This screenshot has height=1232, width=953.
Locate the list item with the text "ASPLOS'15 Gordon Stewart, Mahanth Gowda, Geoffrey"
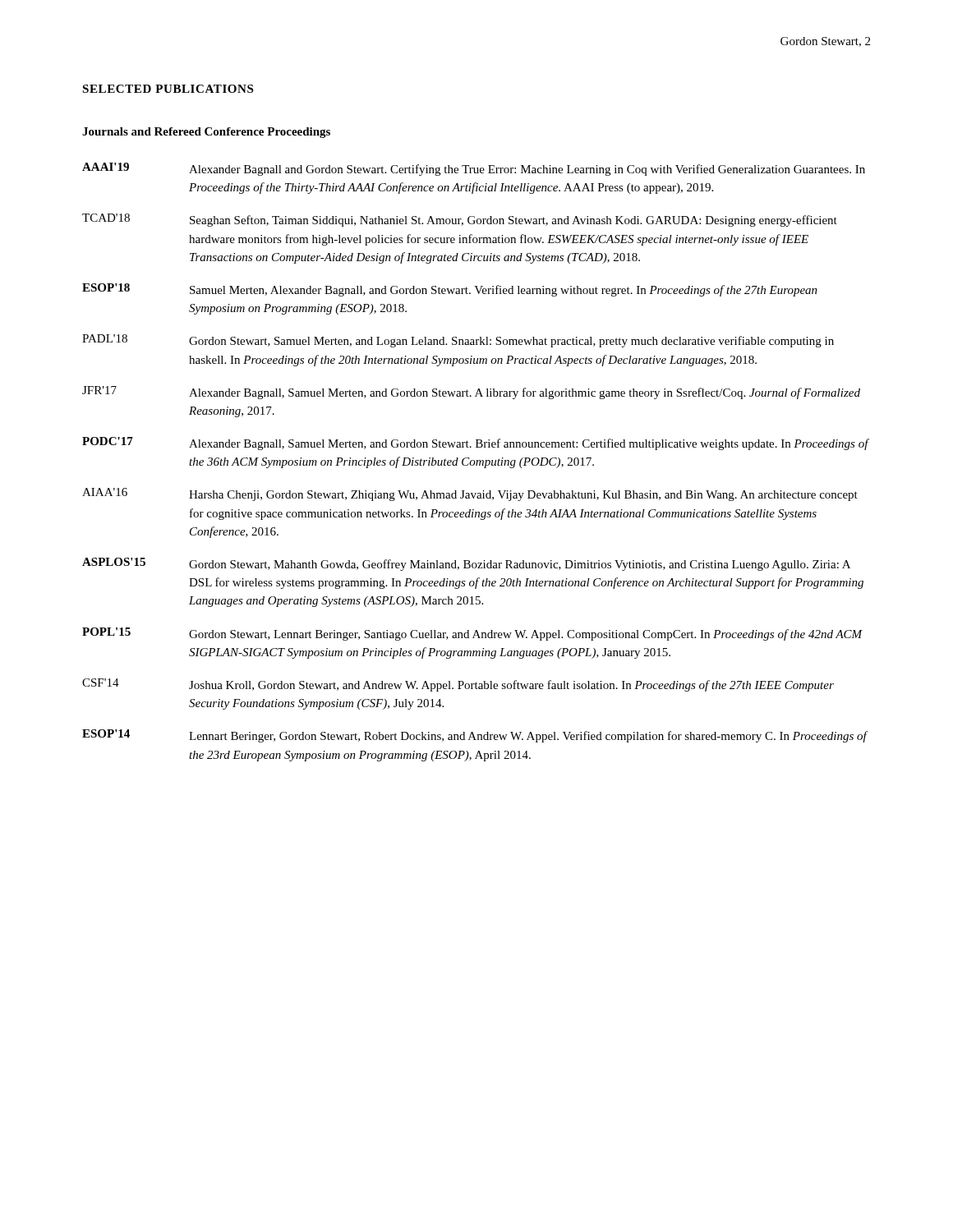click(476, 583)
